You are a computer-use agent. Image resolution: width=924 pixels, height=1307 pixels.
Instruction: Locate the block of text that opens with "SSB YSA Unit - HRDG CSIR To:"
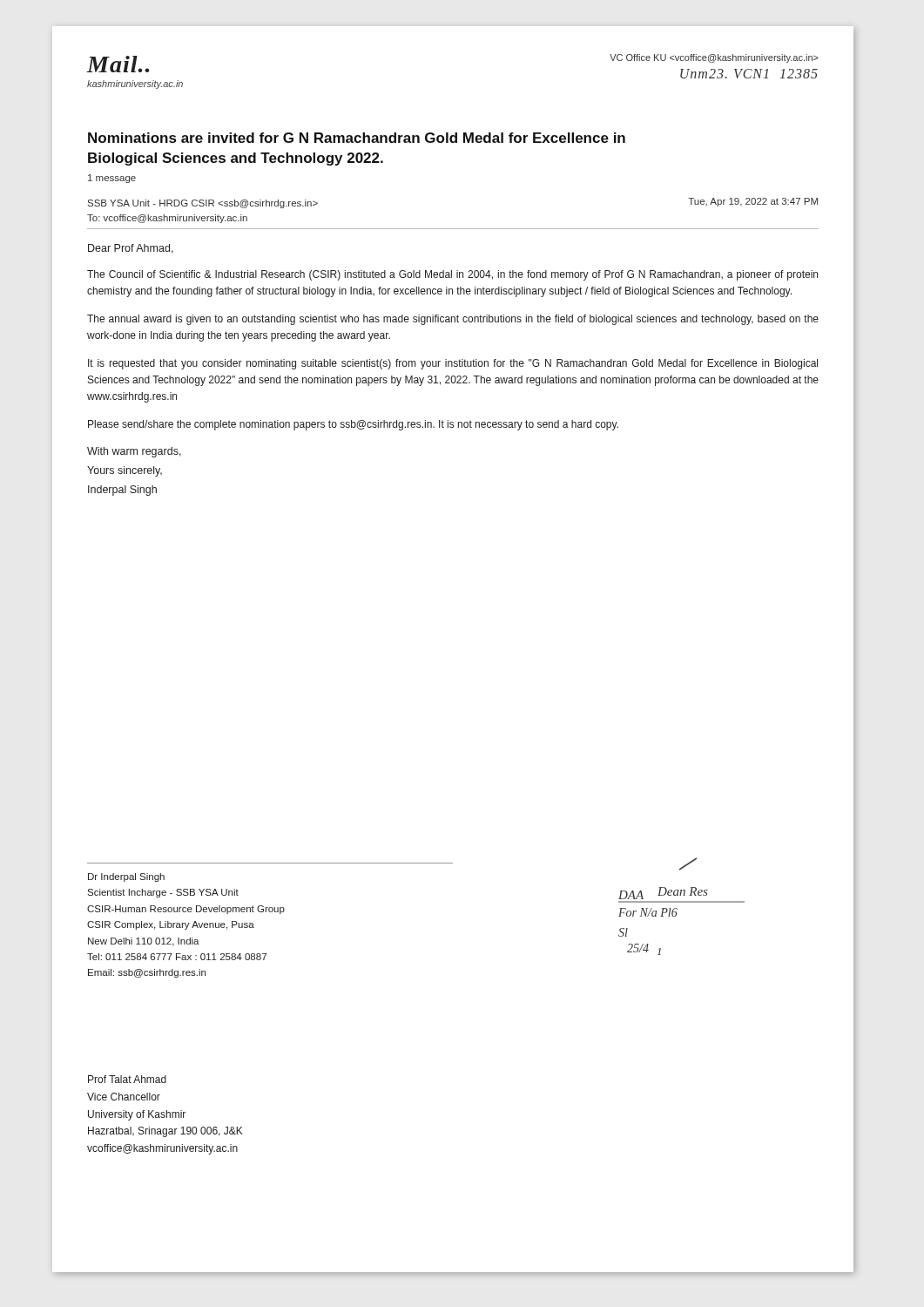click(314, 211)
